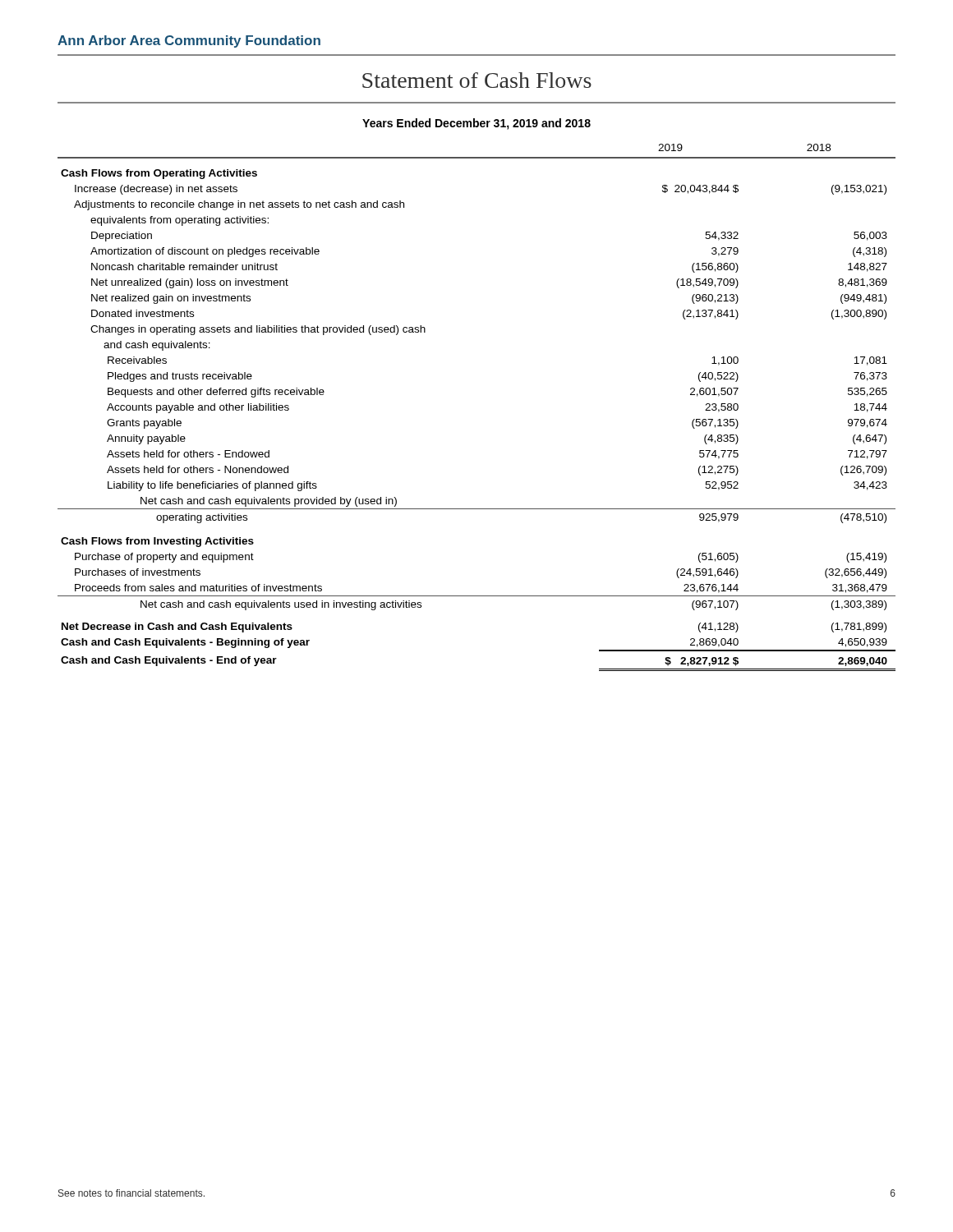Point to the passage starting "Statement of Cash Flows"
Viewport: 953px width, 1232px height.
[476, 80]
